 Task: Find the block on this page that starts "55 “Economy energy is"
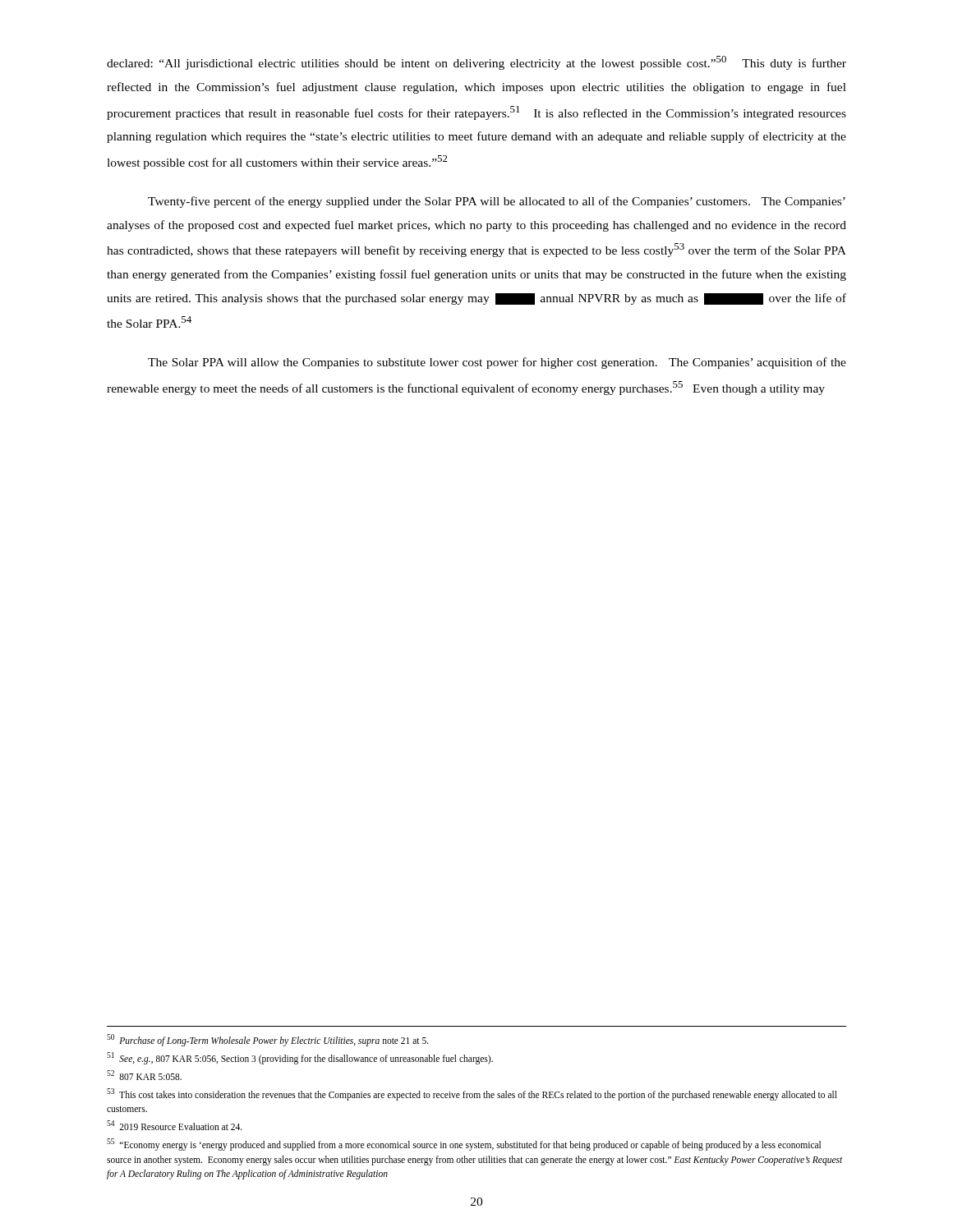[476, 1159]
